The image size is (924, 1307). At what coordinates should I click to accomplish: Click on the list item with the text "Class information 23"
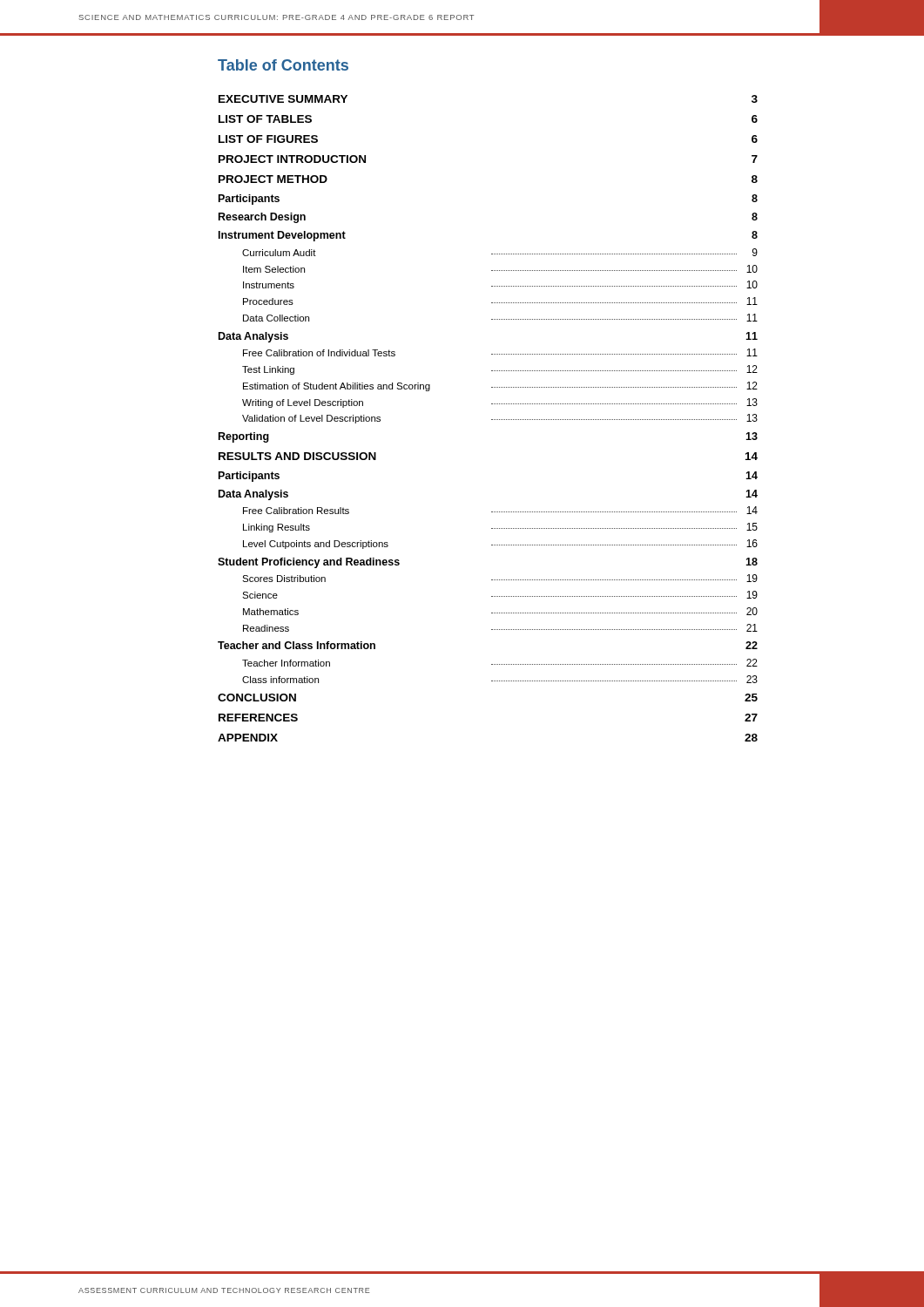tap(500, 680)
